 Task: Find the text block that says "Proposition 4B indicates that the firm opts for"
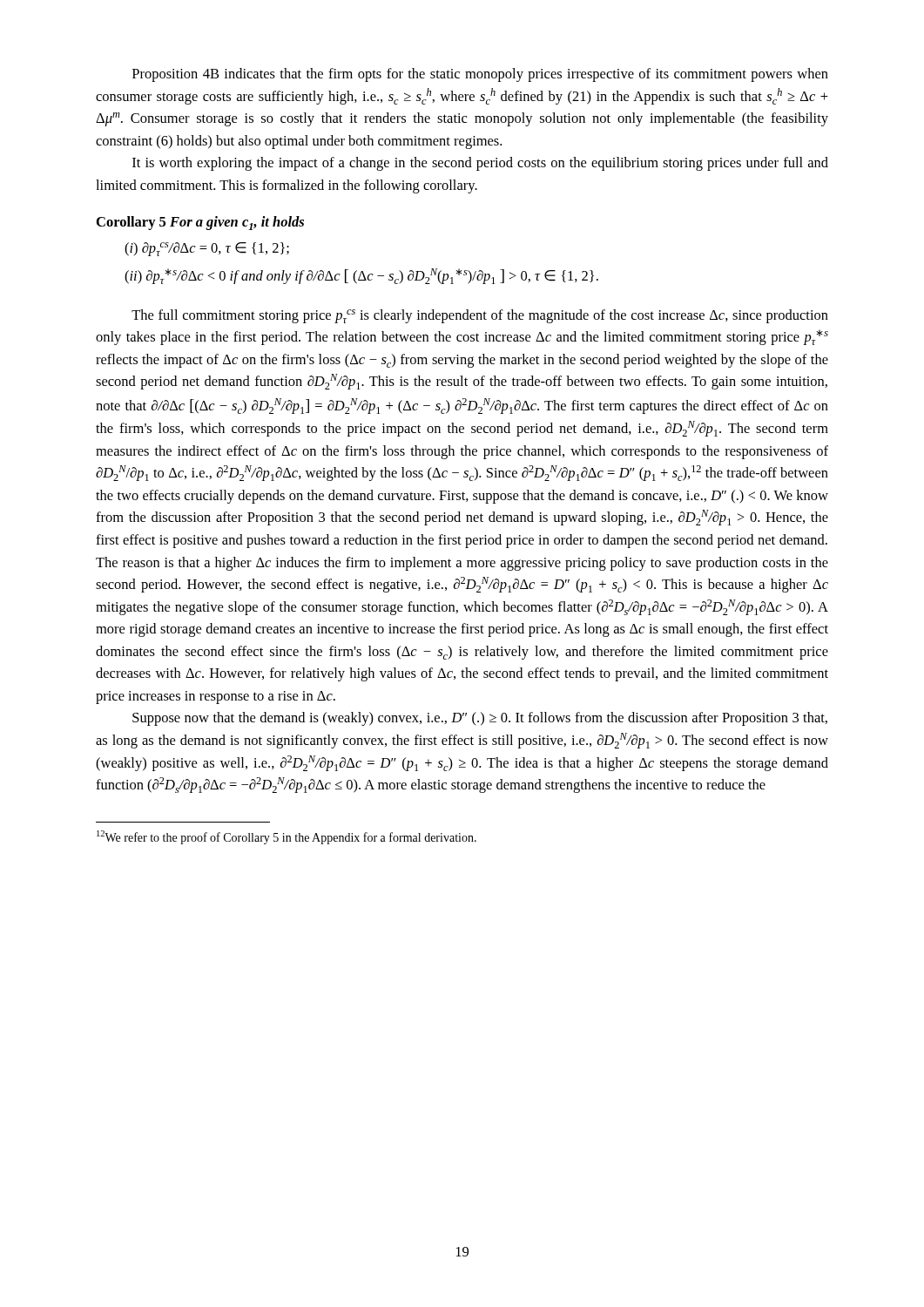pyautogui.click(x=462, y=107)
